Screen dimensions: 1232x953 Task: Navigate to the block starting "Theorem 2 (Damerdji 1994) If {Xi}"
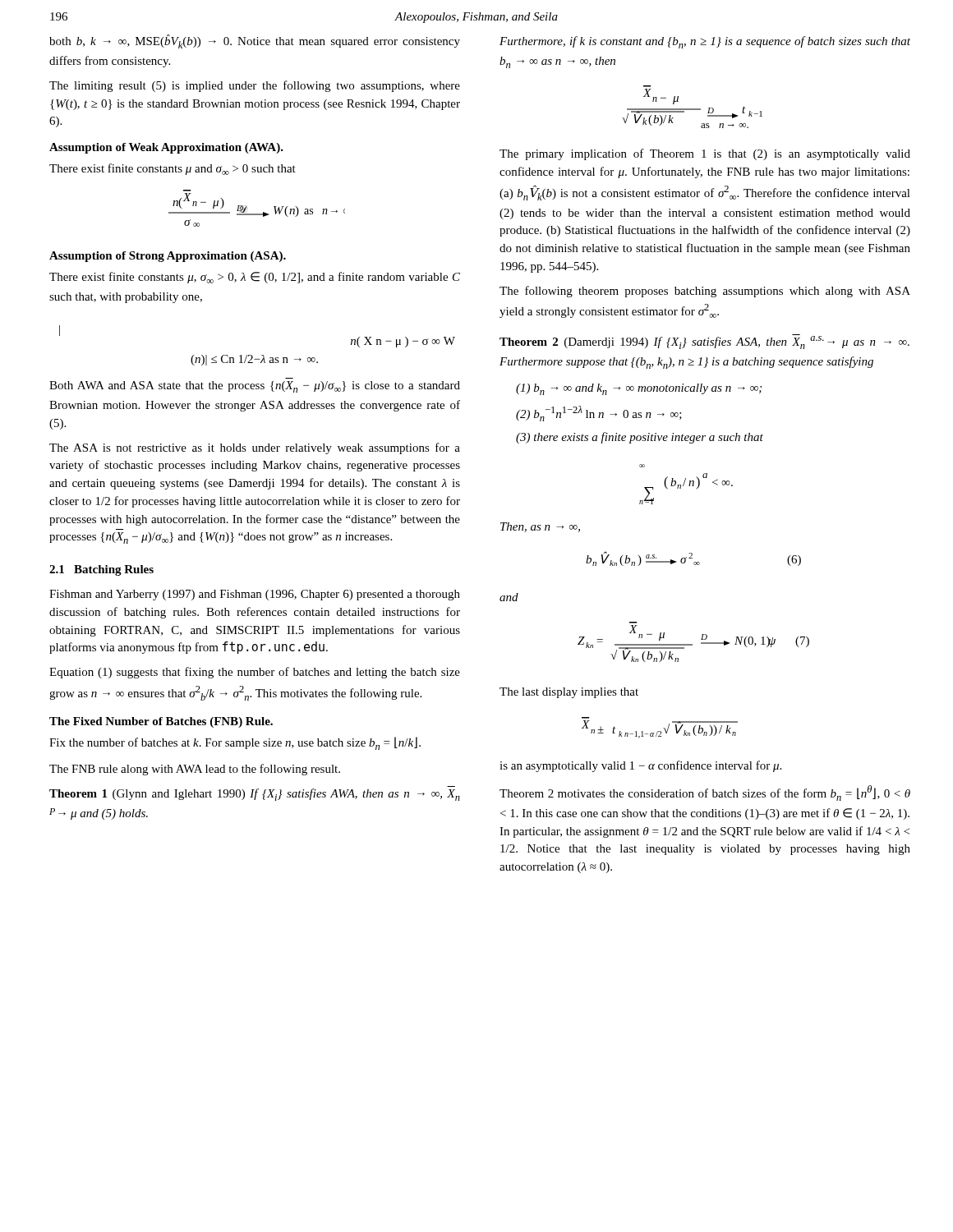tap(705, 351)
